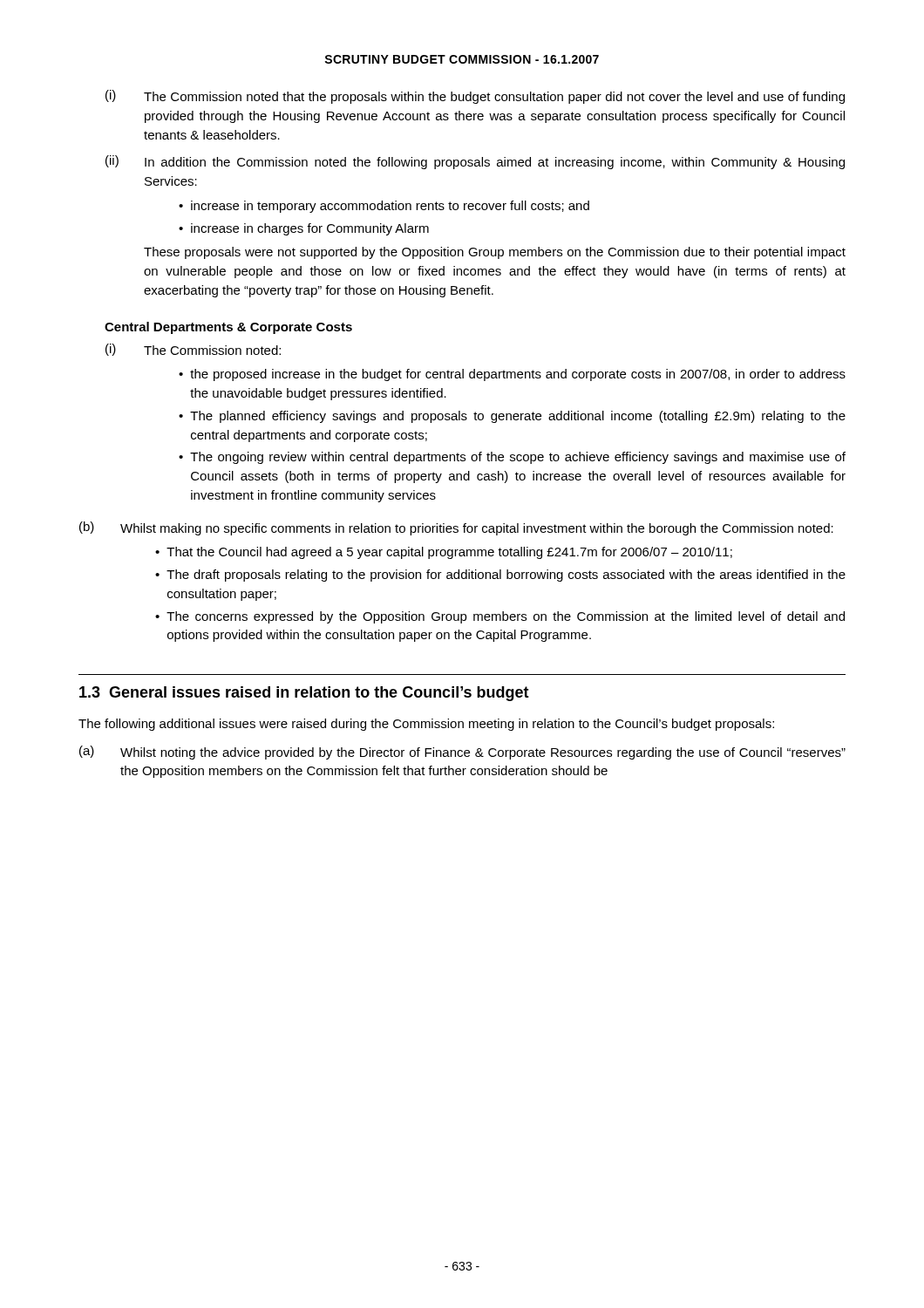This screenshot has width=924, height=1308.
Task: Click on the section header containing "Central Departments & Corporate Costs"
Action: [x=229, y=326]
